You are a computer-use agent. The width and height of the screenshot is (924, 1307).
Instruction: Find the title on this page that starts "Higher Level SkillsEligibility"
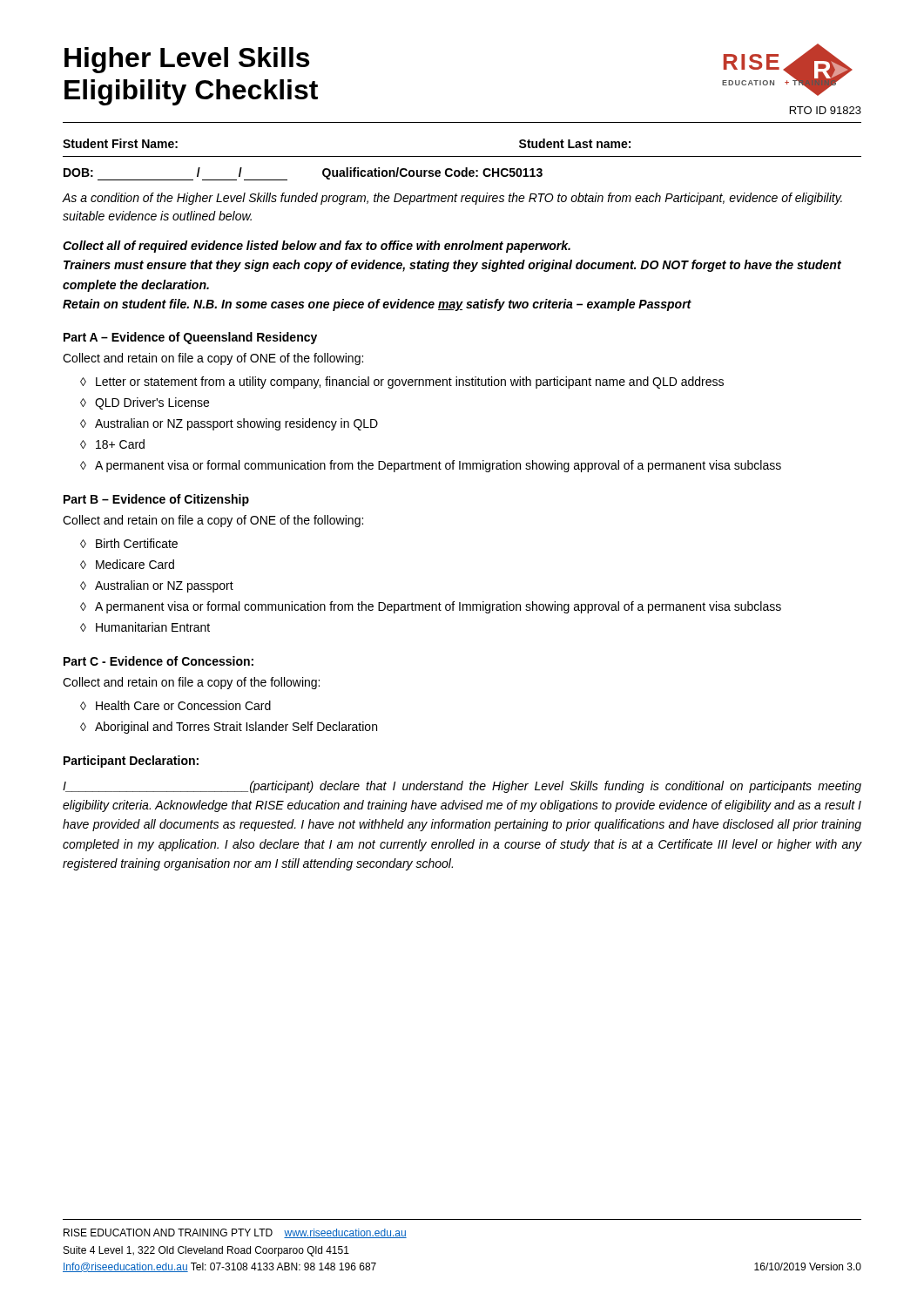pos(187,60)
